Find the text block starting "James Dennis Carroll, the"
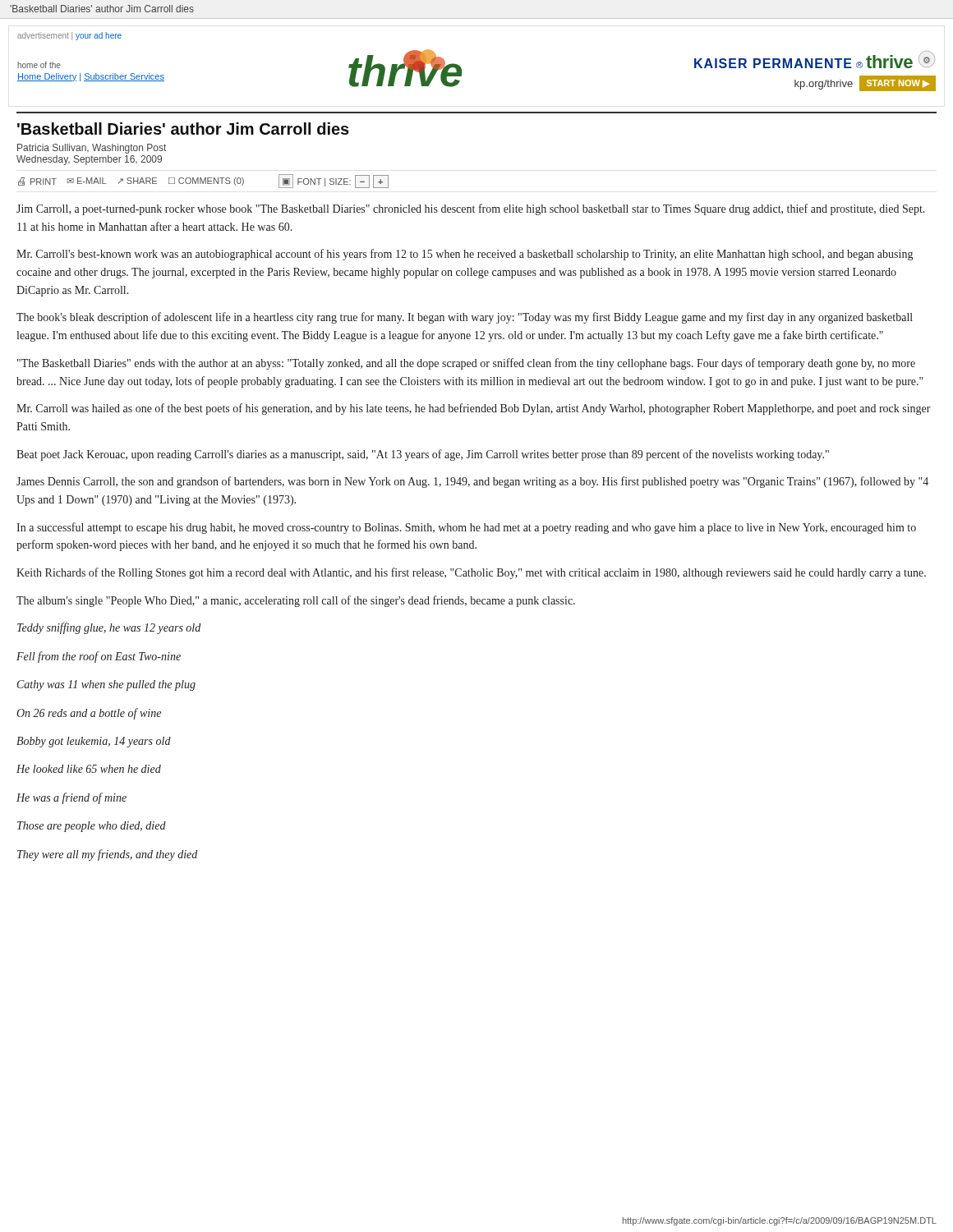 tap(476, 491)
